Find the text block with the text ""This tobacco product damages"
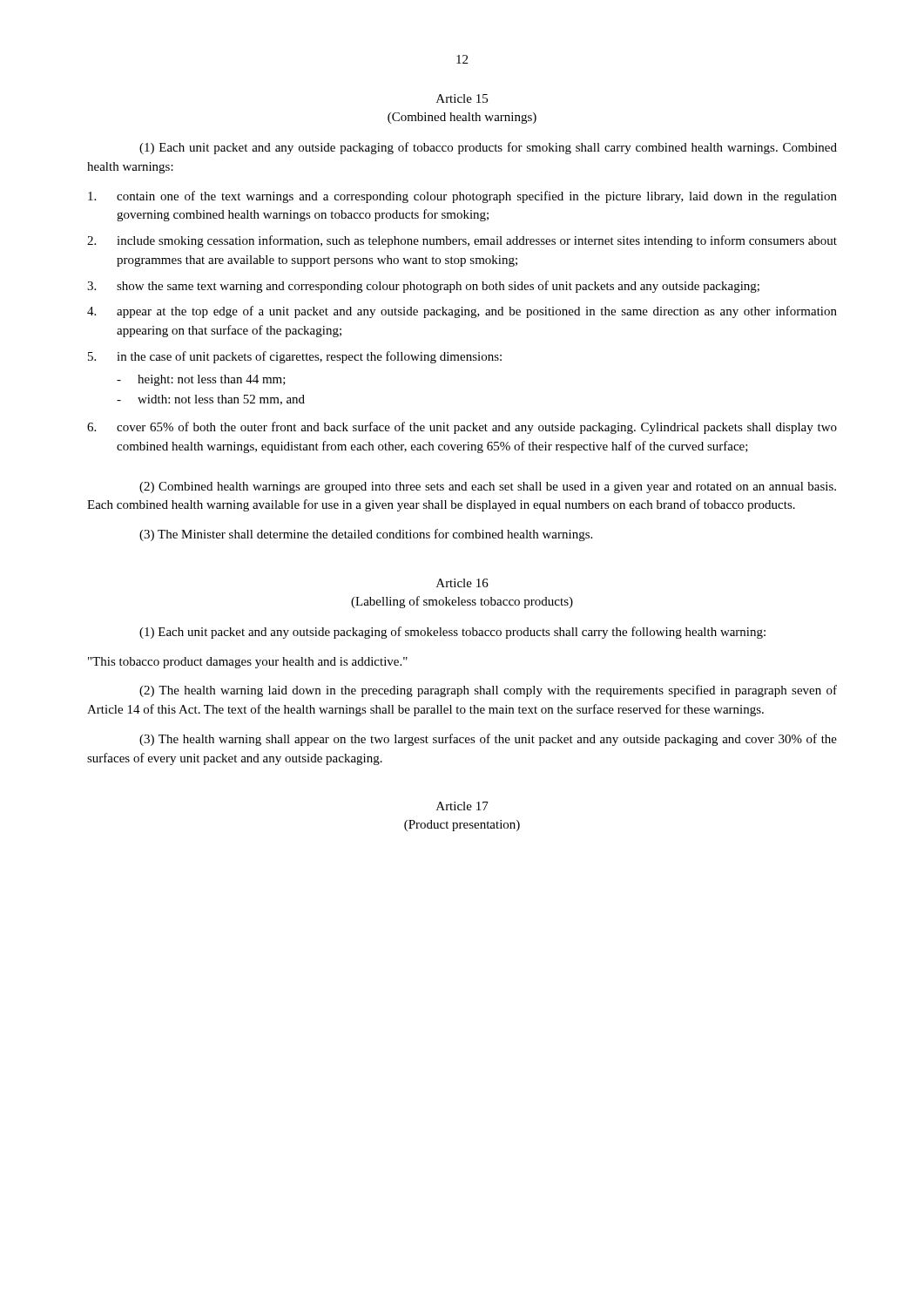924x1307 pixels. click(x=248, y=661)
